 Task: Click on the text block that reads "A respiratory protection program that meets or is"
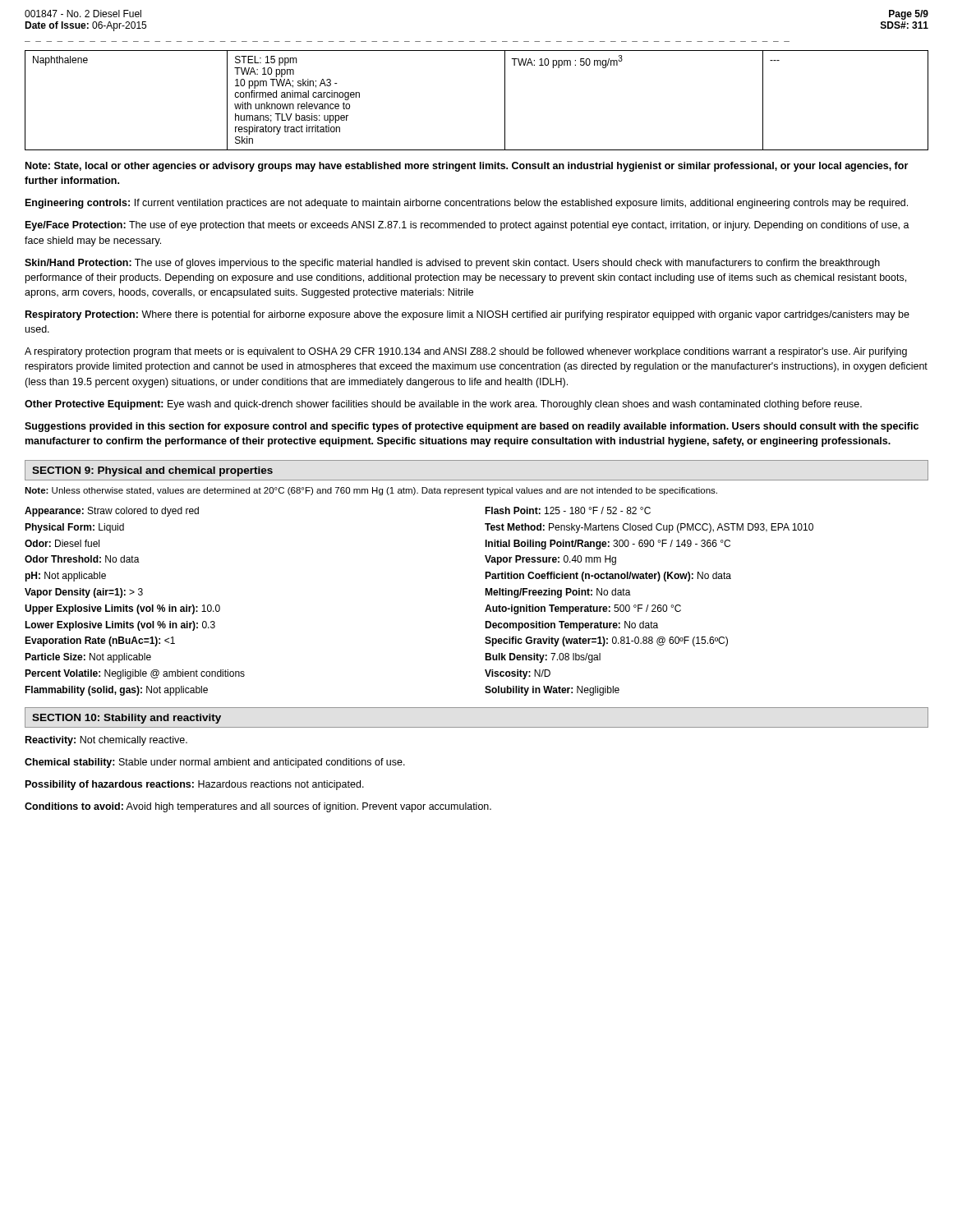(x=476, y=367)
